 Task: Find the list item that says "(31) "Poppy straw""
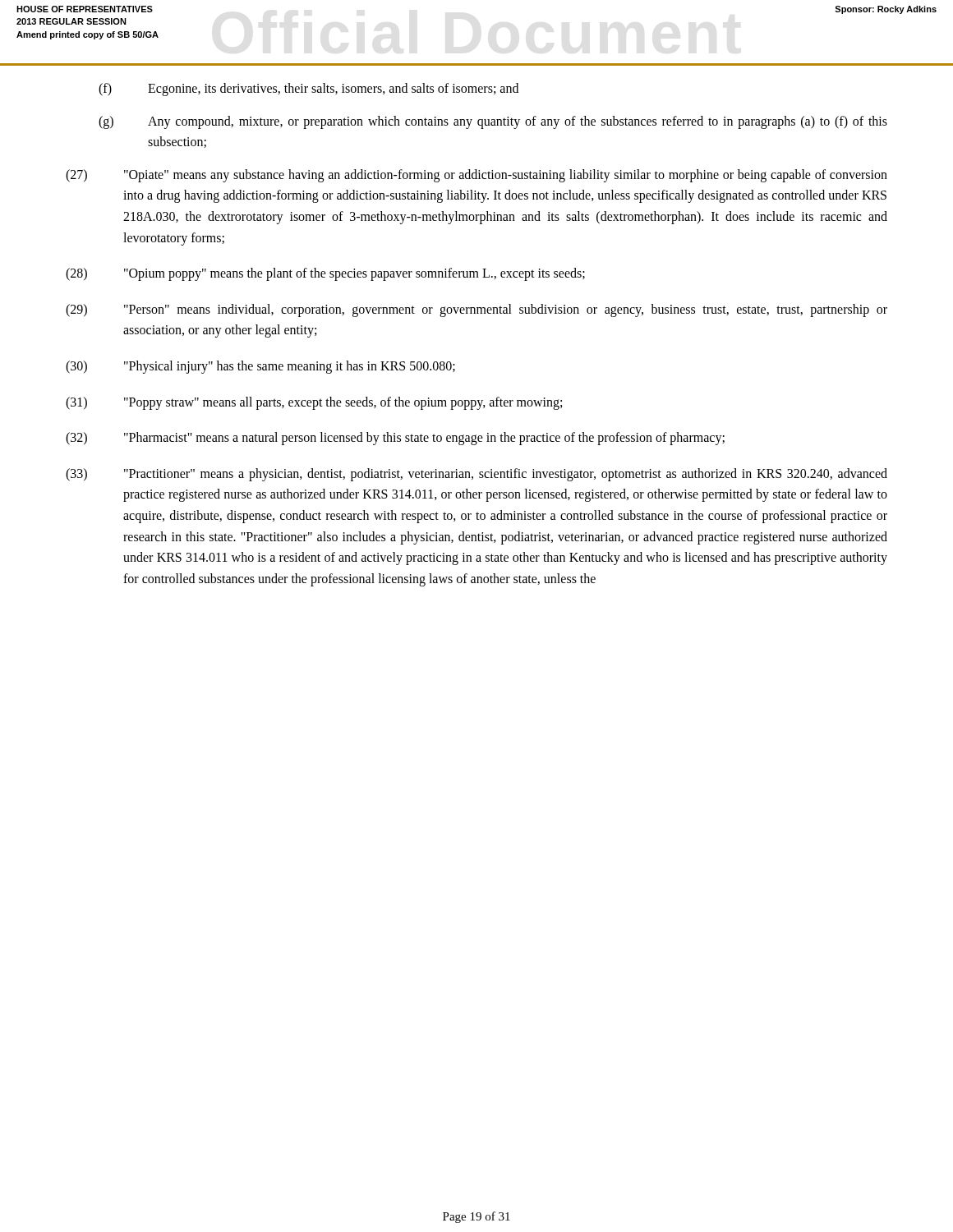[x=476, y=402]
